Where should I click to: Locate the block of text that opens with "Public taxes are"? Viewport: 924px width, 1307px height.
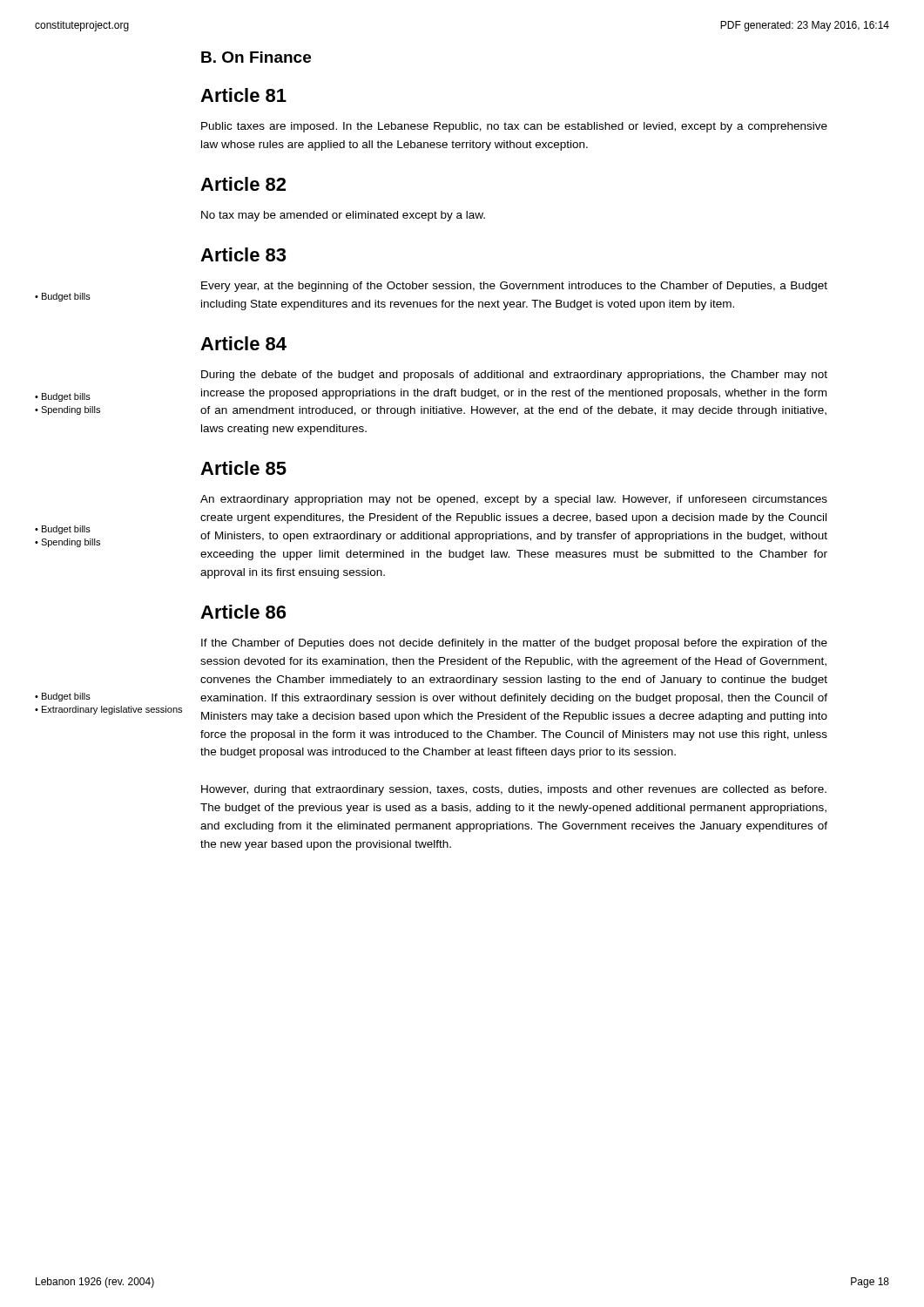click(x=514, y=135)
